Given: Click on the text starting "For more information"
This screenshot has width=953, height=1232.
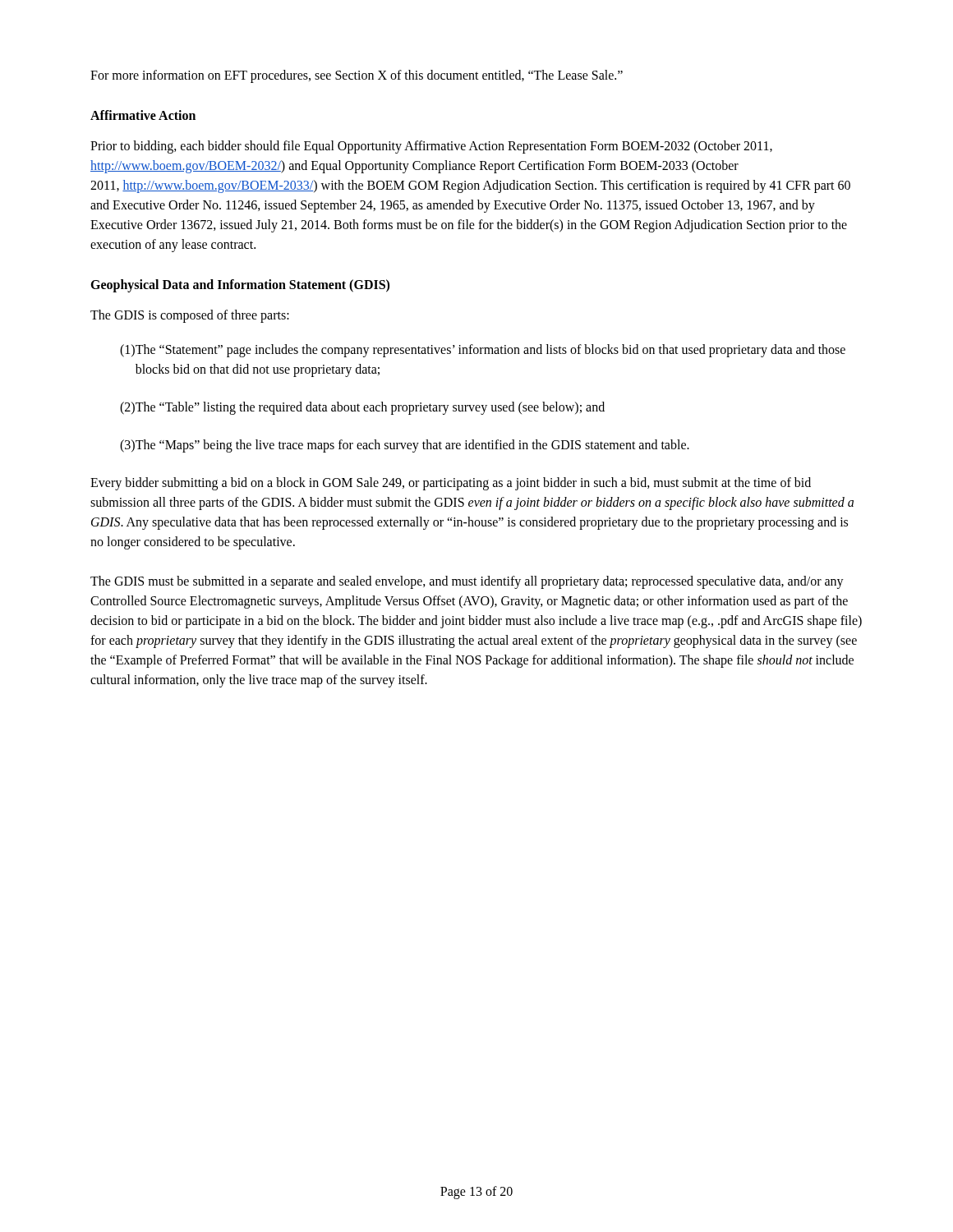Looking at the screenshot, I should (x=476, y=76).
